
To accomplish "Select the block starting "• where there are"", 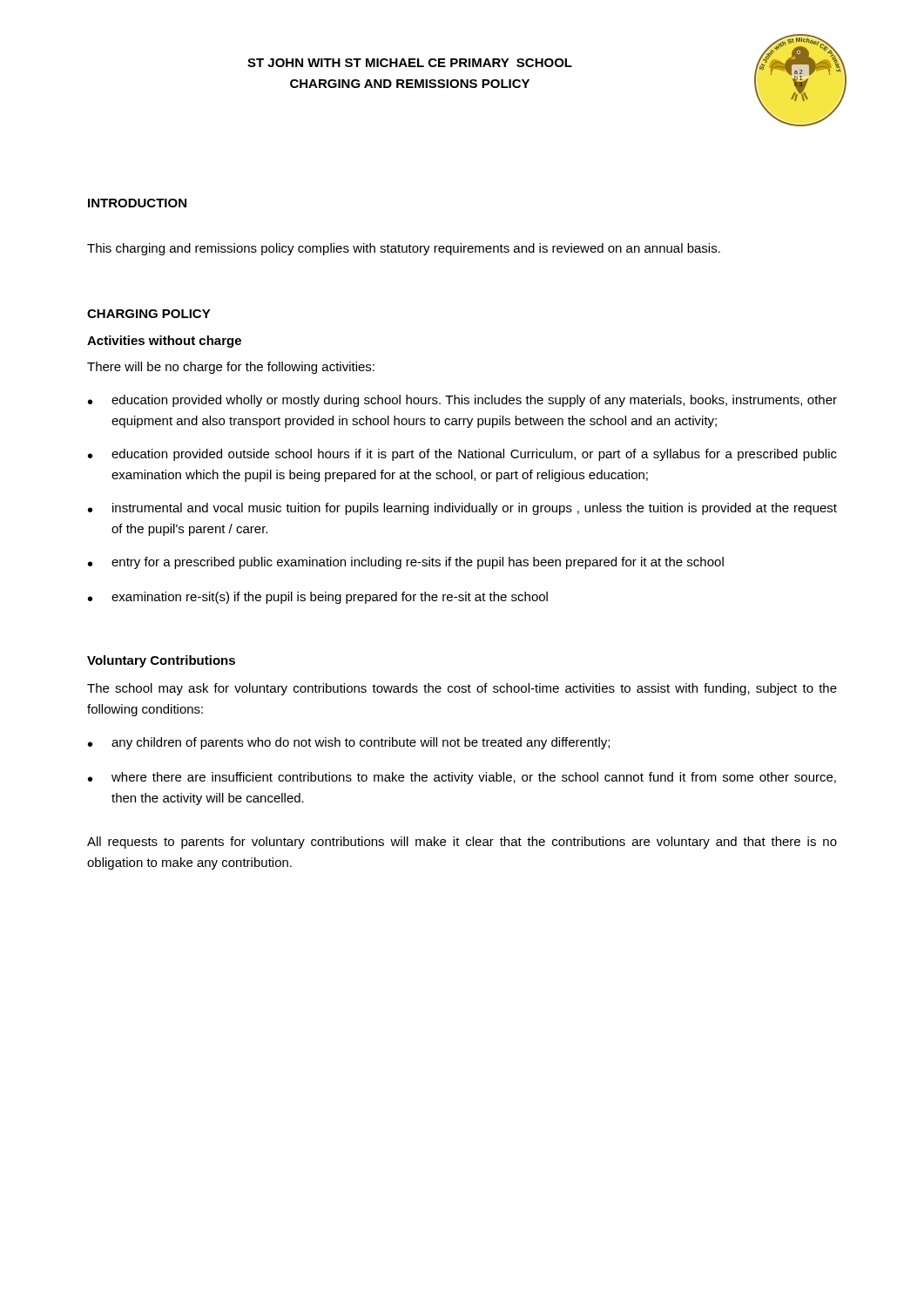I will [462, 788].
